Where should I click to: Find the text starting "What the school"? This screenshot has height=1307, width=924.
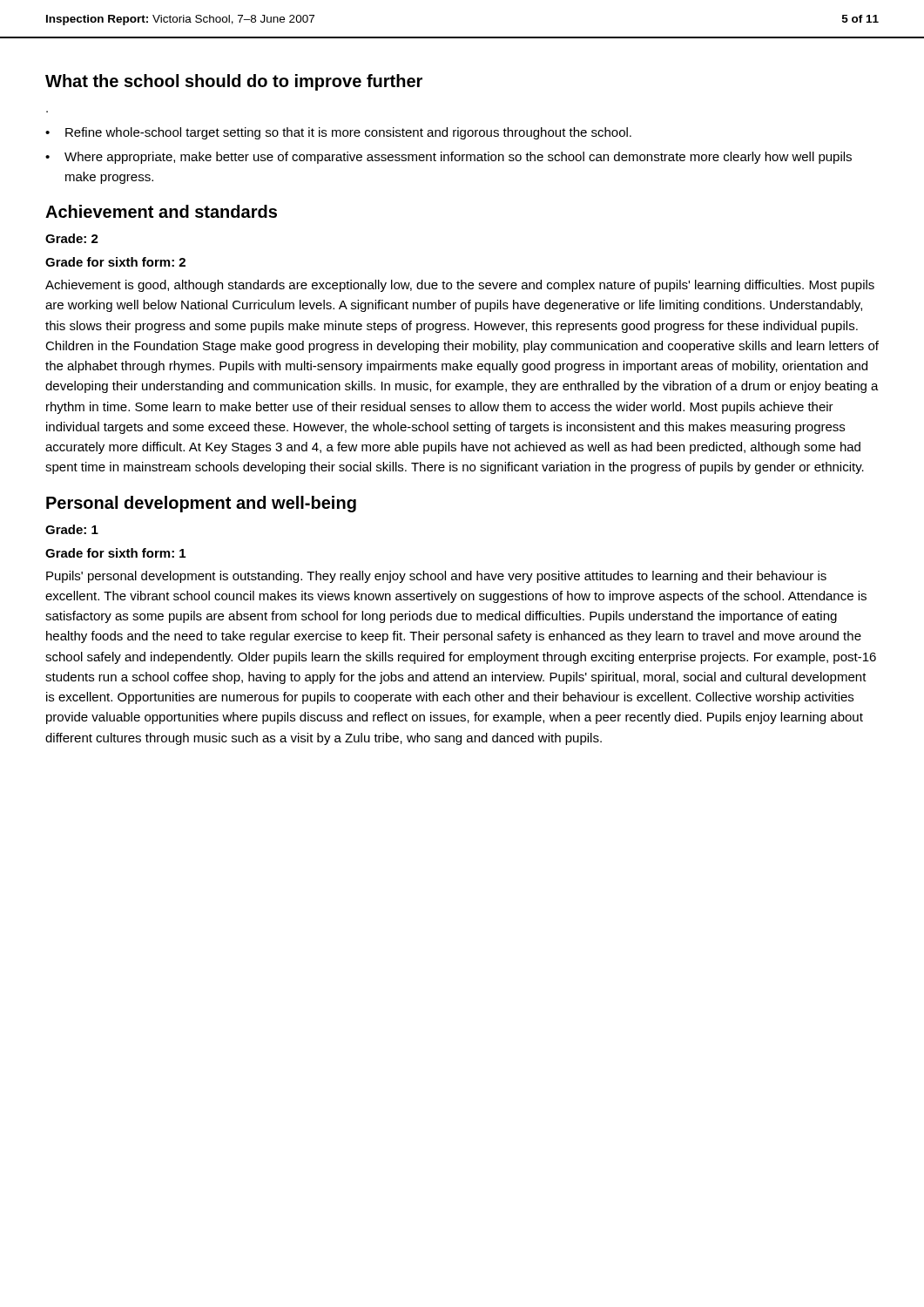[234, 81]
